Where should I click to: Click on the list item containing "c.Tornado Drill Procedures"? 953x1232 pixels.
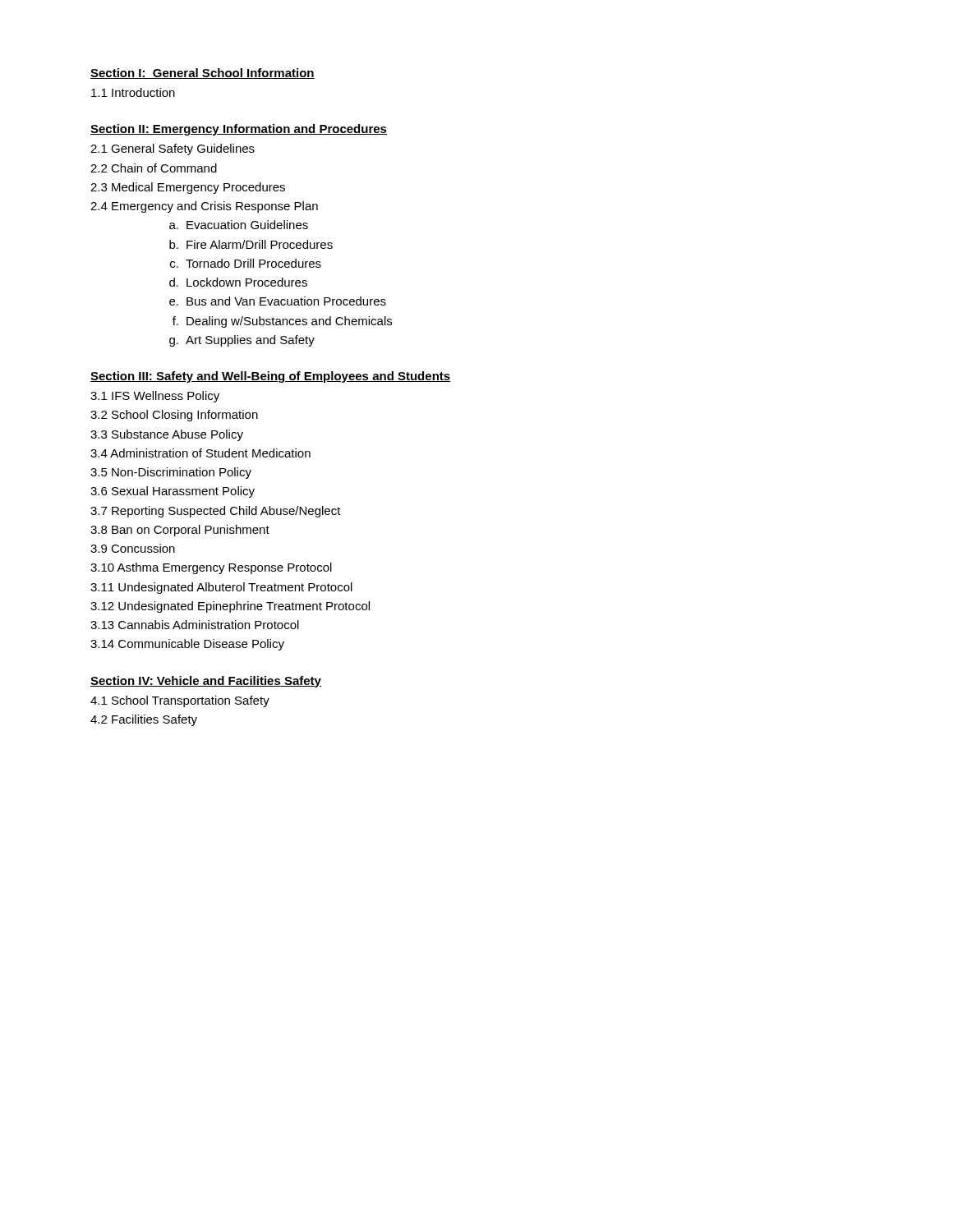(x=239, y=263)
